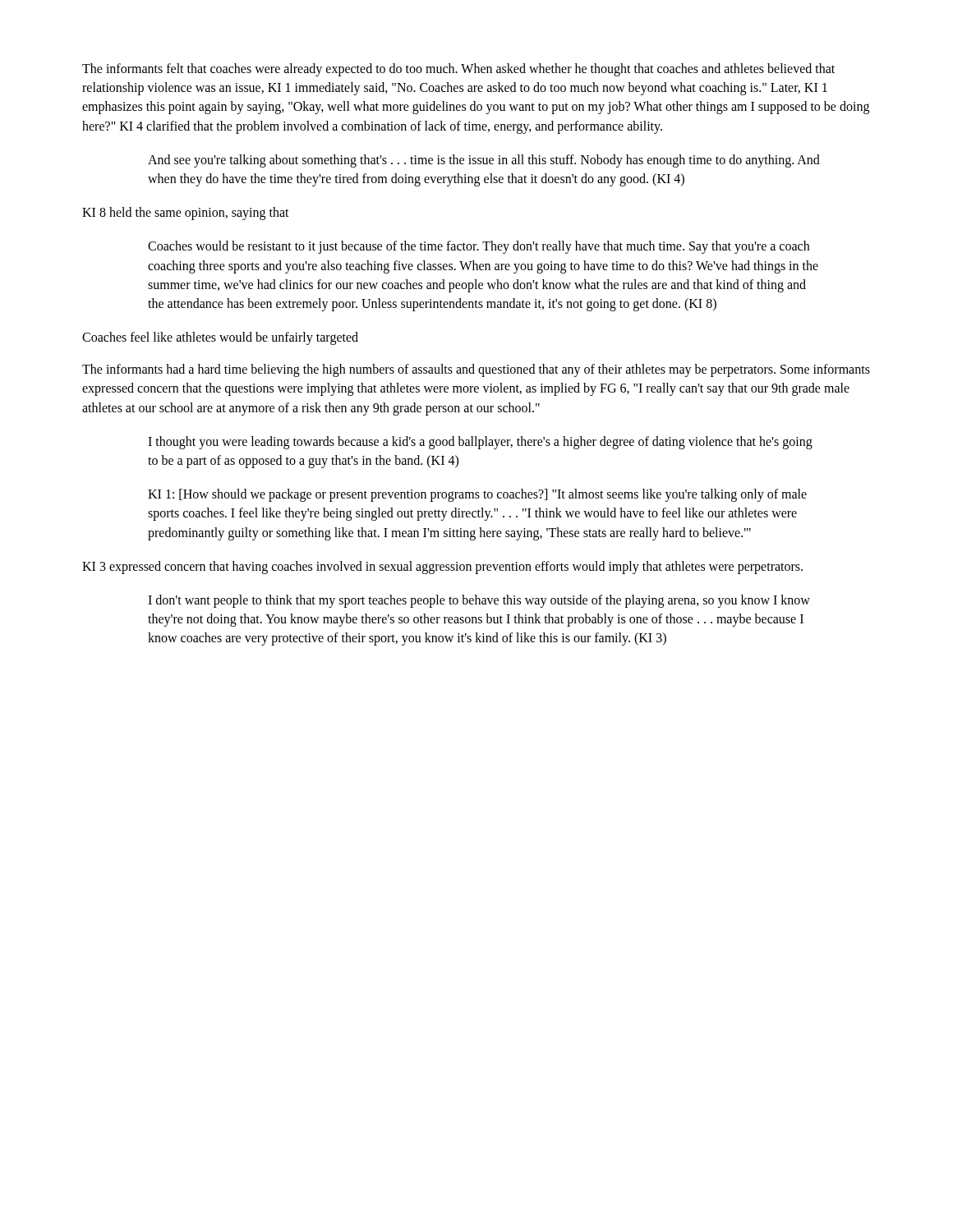Locate the section header with the text "Coaches feel like athletes would be"

220,337
